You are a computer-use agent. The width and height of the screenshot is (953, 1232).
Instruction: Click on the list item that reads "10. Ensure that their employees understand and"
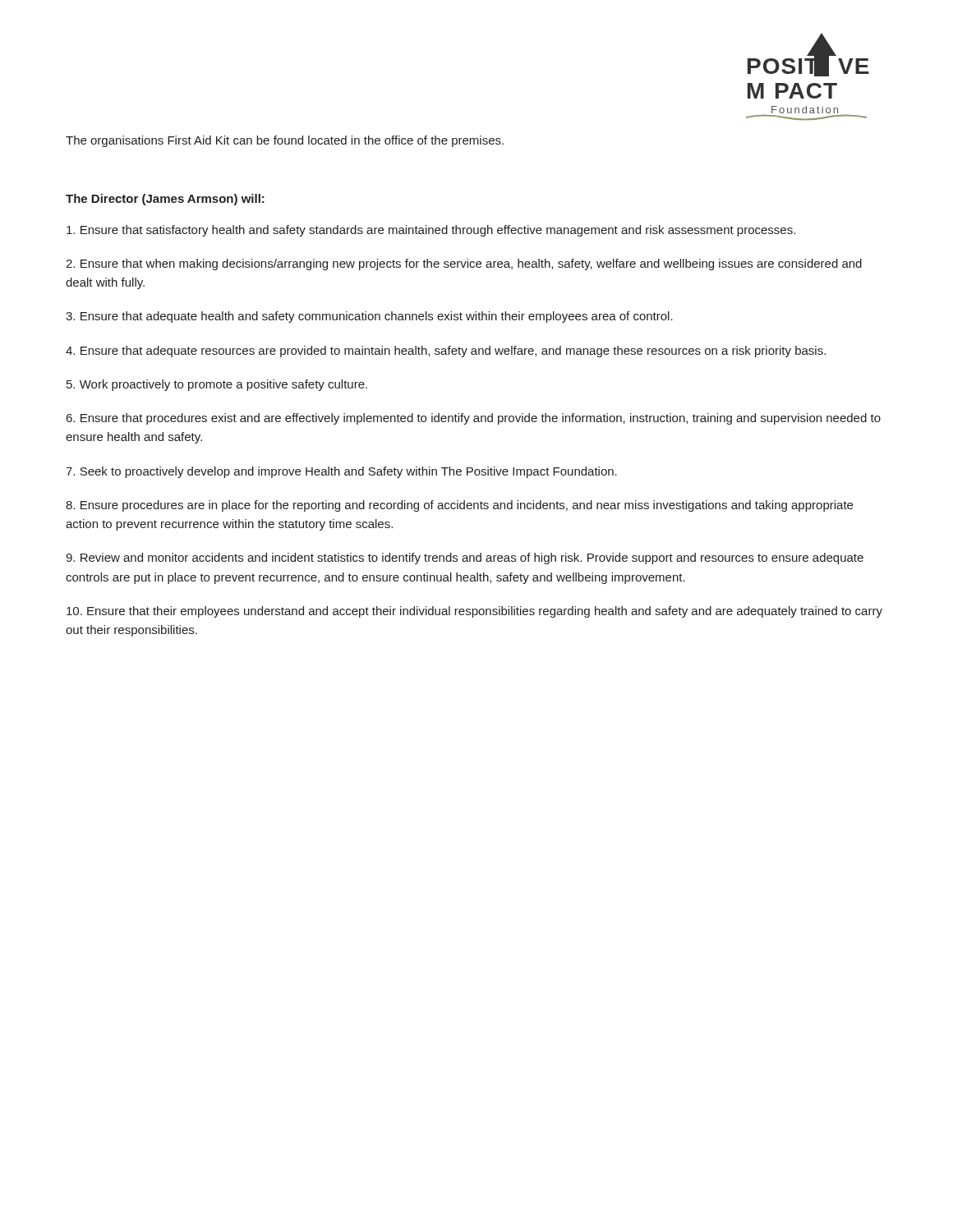tap(474, 620)
